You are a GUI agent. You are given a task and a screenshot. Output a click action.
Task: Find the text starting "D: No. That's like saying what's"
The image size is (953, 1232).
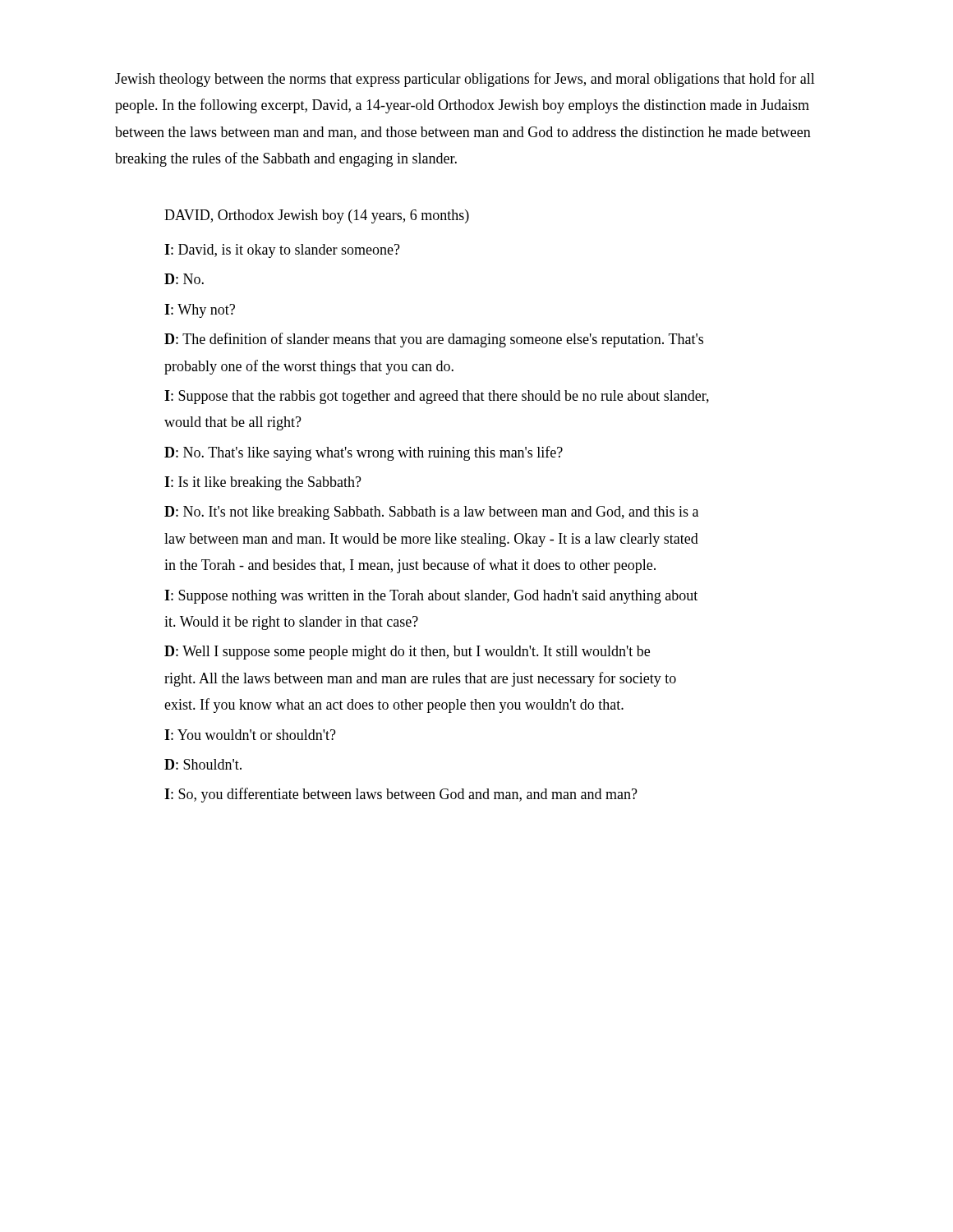click(x=364, y=452)
